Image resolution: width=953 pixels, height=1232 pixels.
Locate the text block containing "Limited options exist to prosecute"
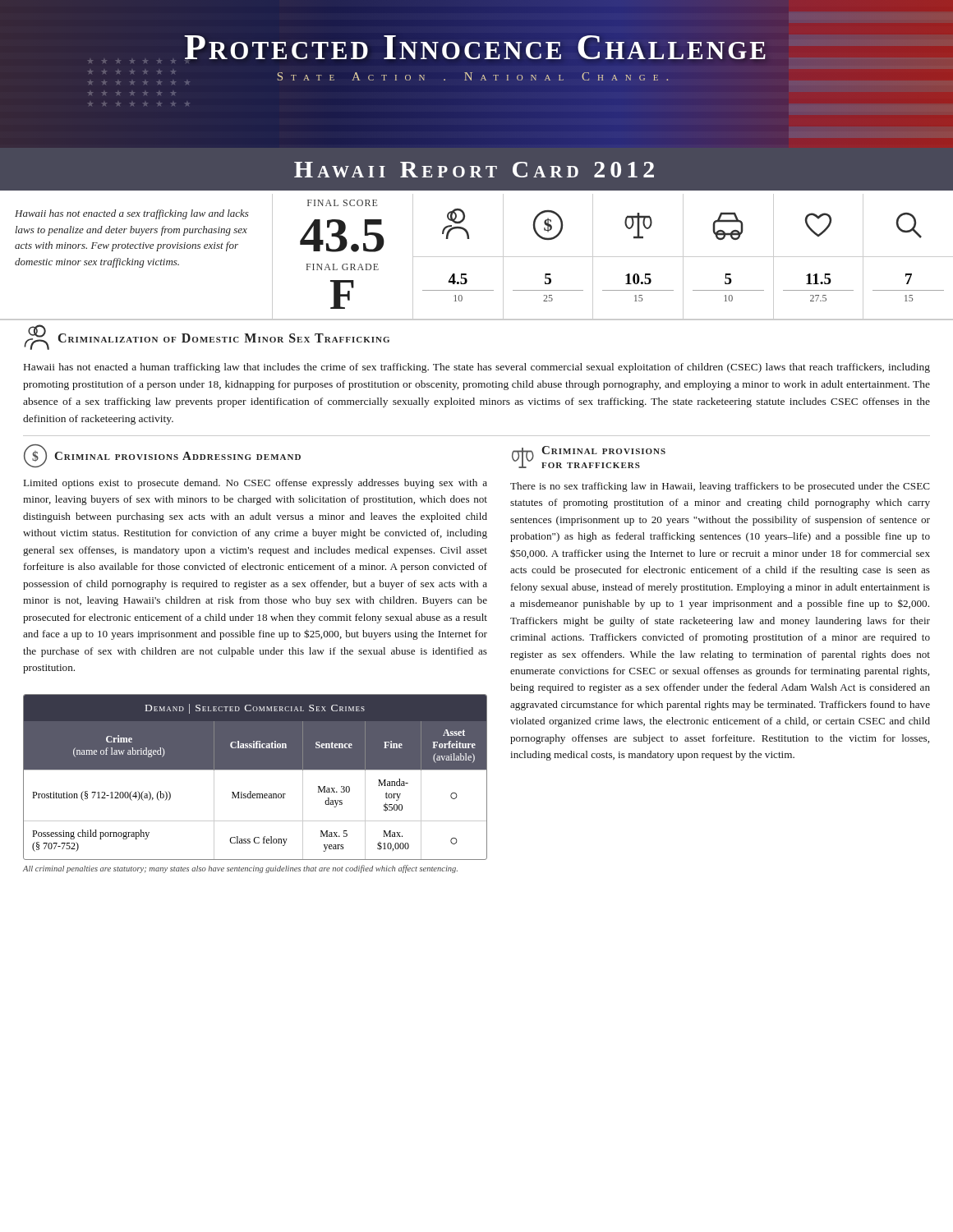[x=255, y=575]
